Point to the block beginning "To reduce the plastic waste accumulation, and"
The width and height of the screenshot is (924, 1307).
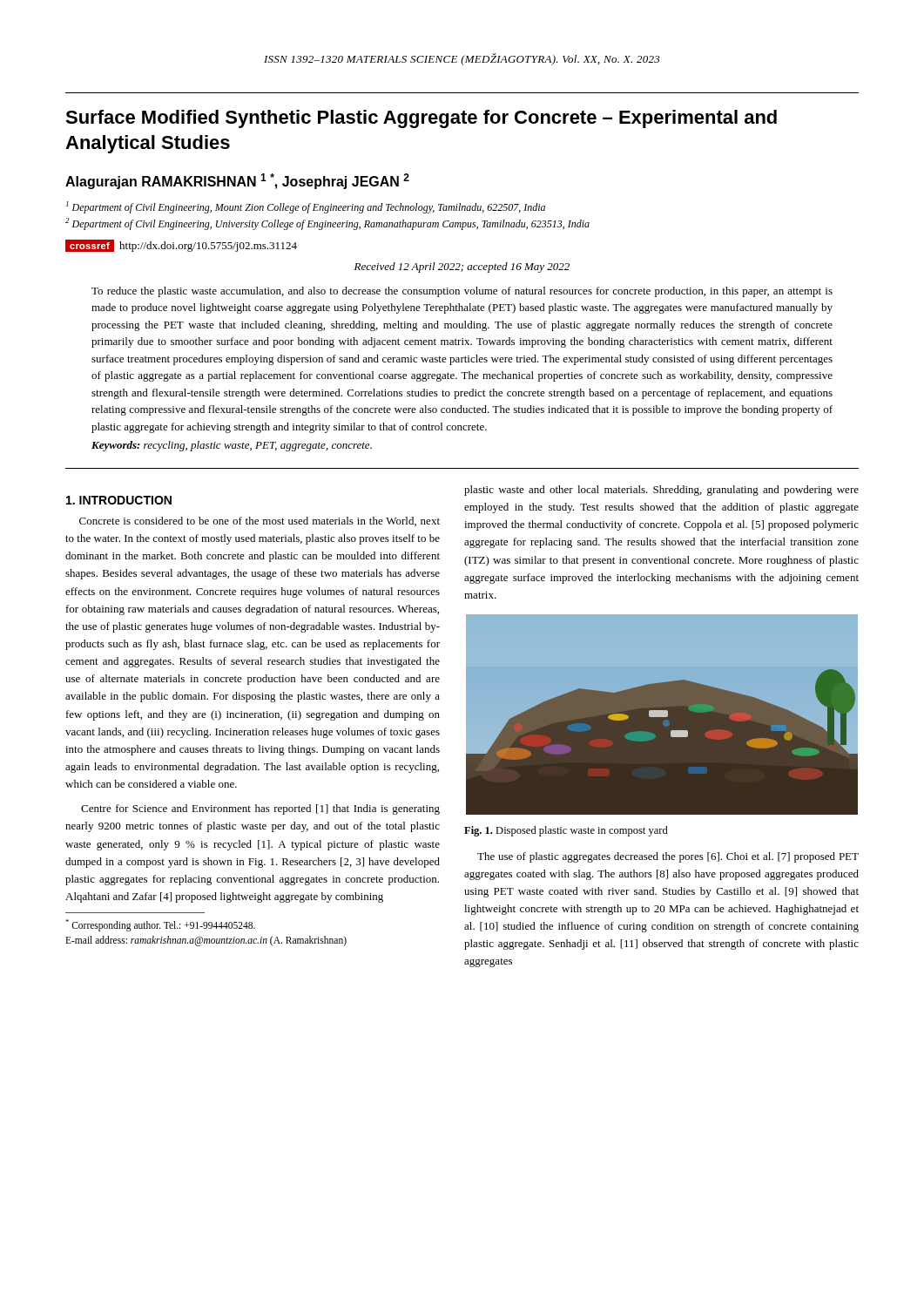462,367
